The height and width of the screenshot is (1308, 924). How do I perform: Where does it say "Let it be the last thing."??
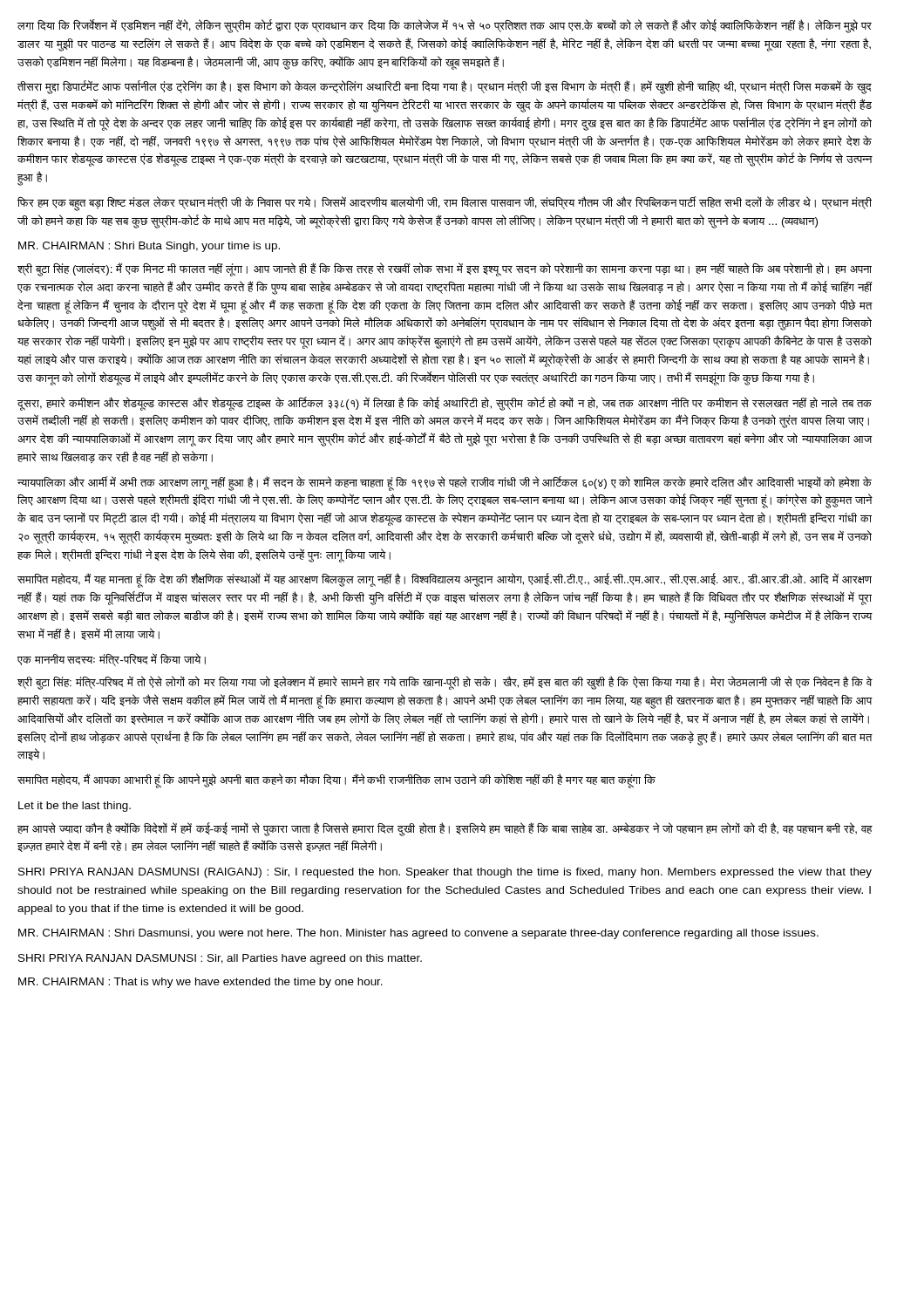pos(75,805)
